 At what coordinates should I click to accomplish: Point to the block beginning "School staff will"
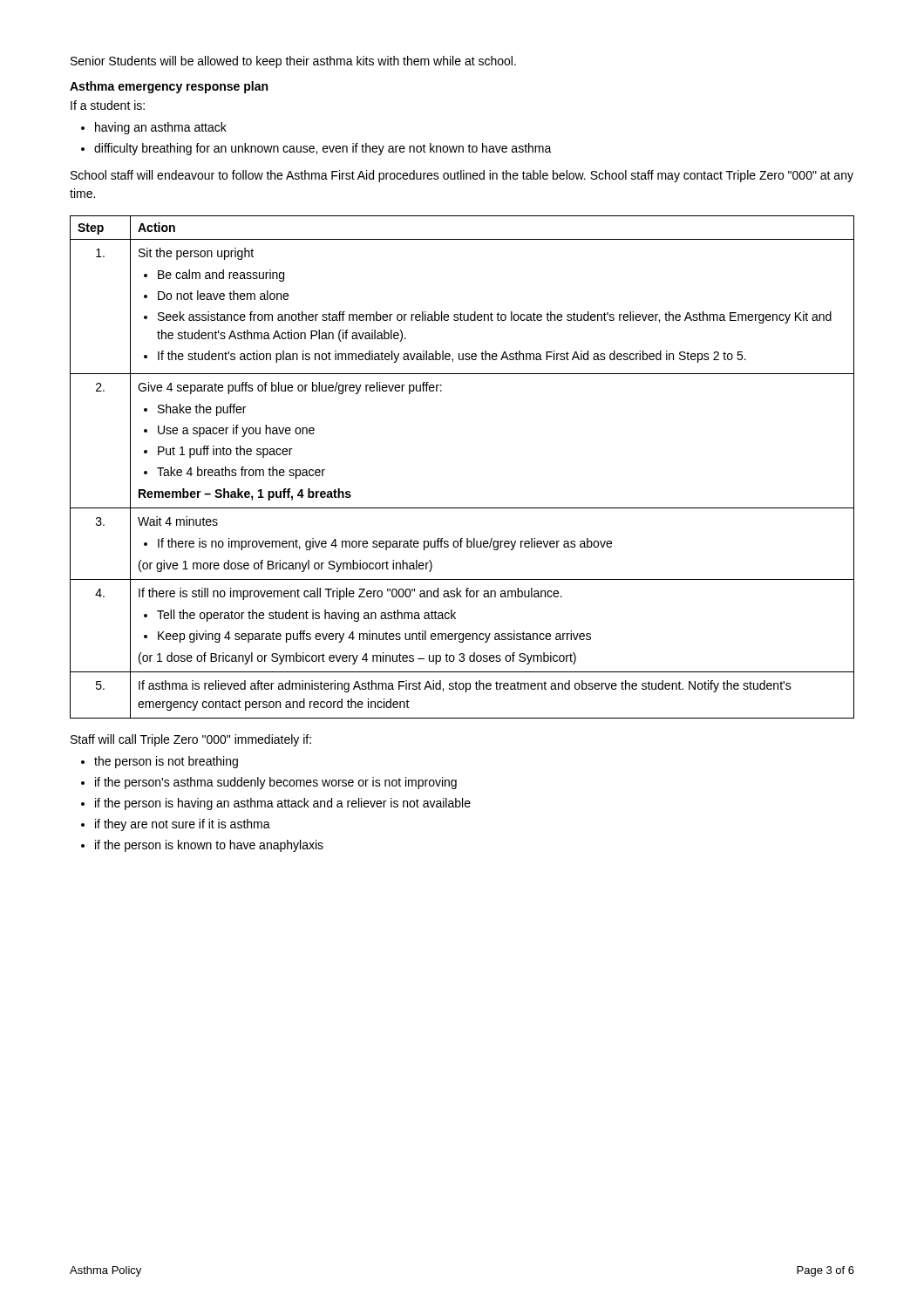(x=462, y=184)
